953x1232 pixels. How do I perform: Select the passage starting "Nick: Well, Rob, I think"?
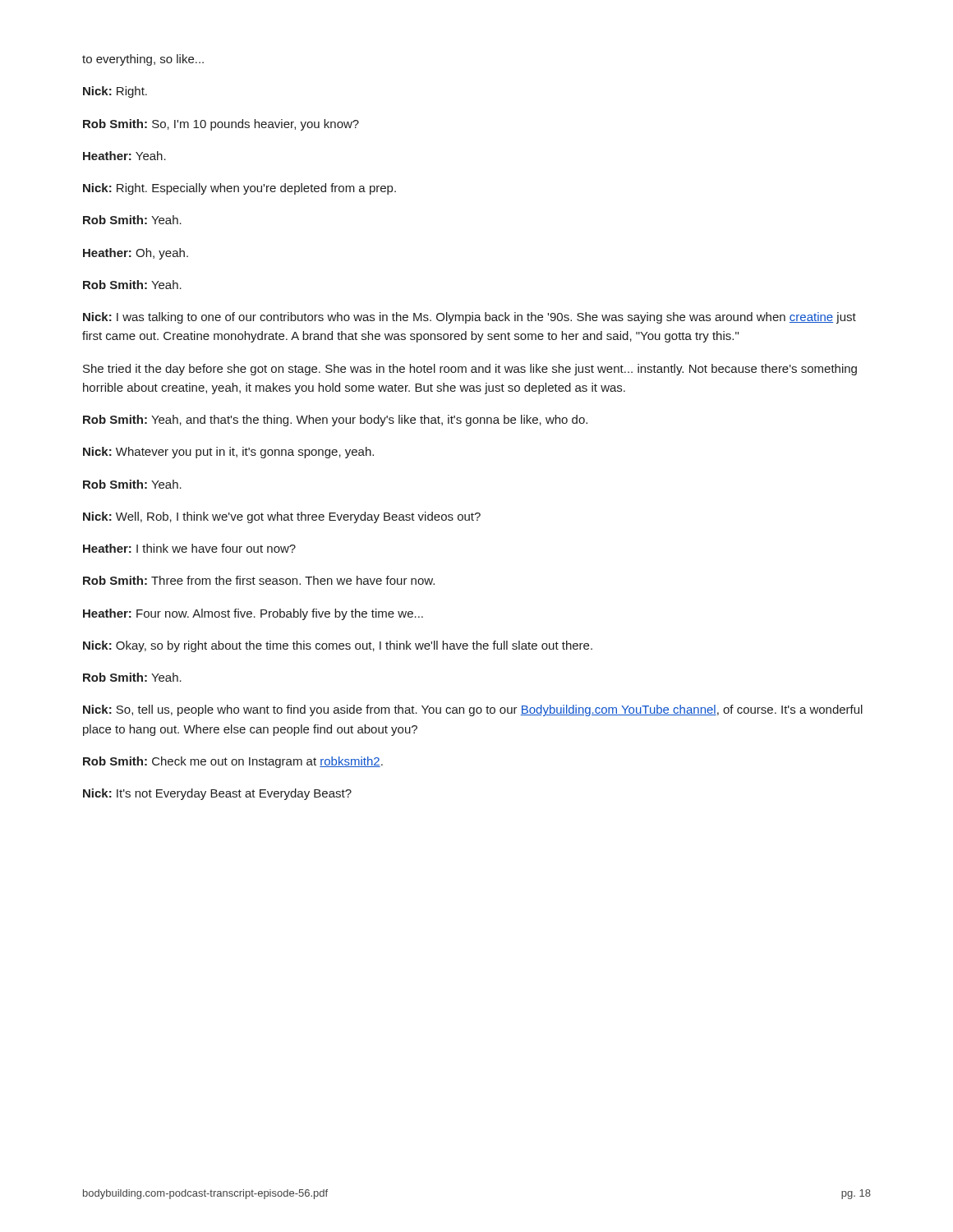282,516
